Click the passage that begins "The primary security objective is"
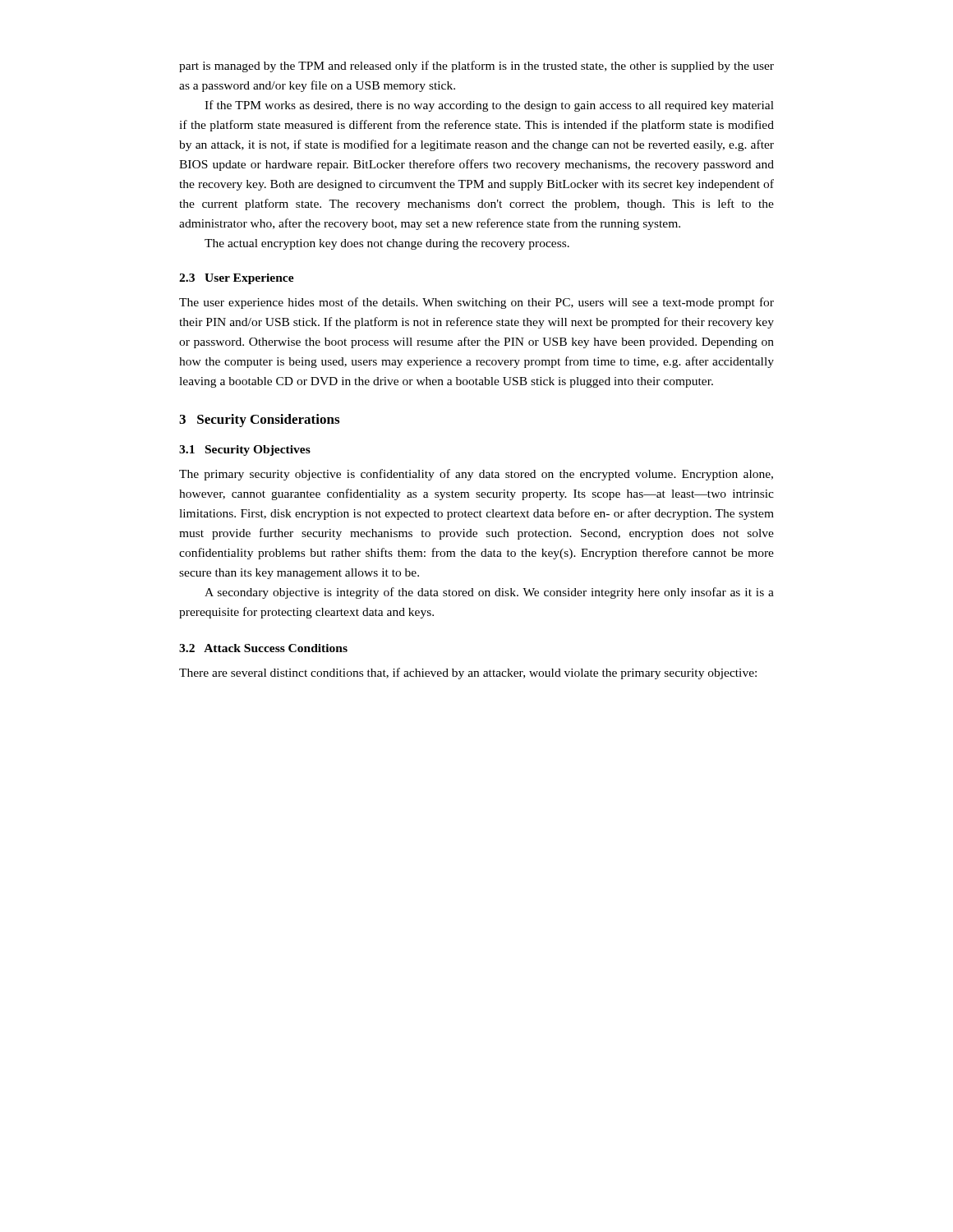 (476, 523)
